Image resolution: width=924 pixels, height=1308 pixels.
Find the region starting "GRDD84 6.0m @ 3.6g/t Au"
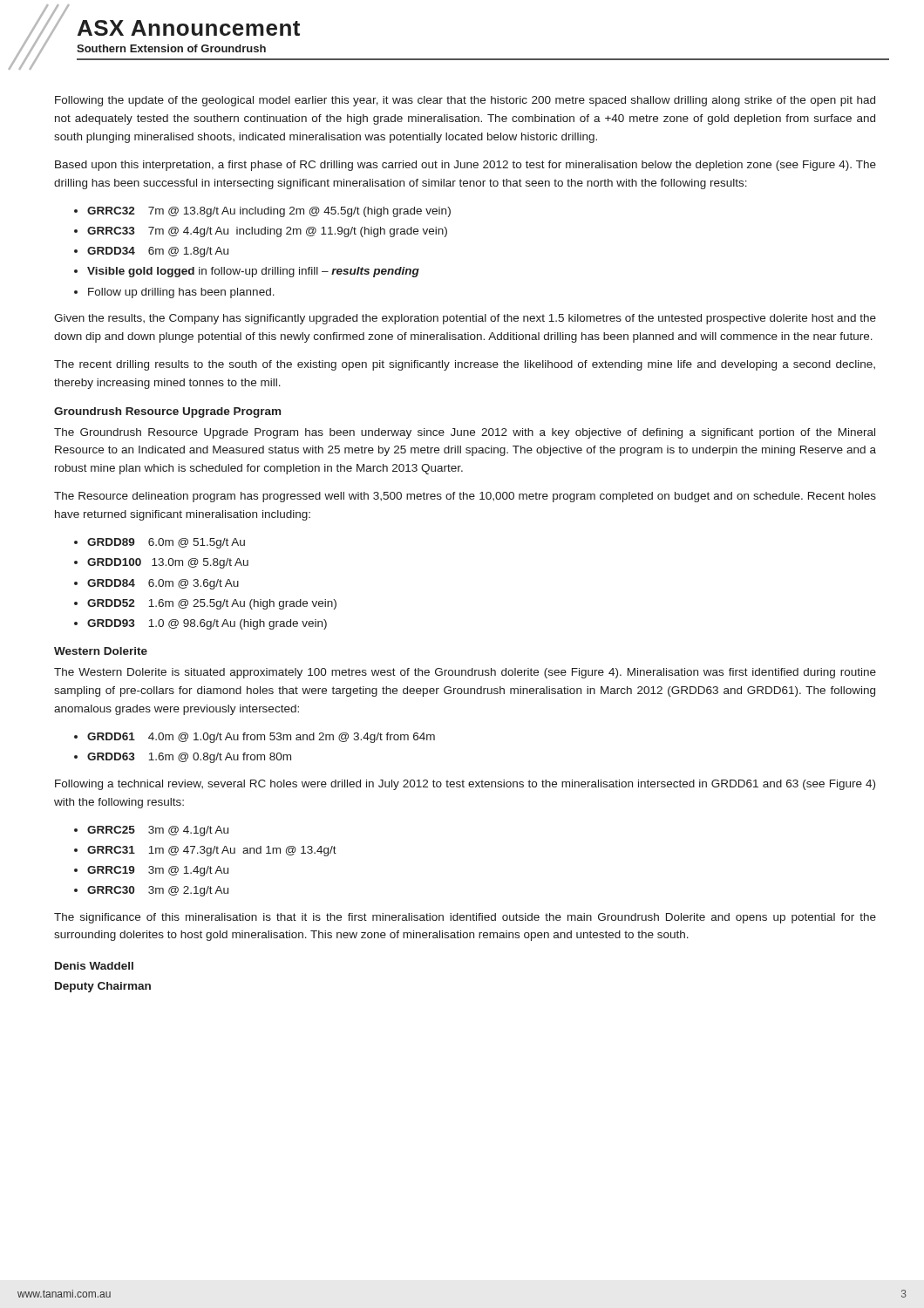pyautogui.click(x=163, y=583)
